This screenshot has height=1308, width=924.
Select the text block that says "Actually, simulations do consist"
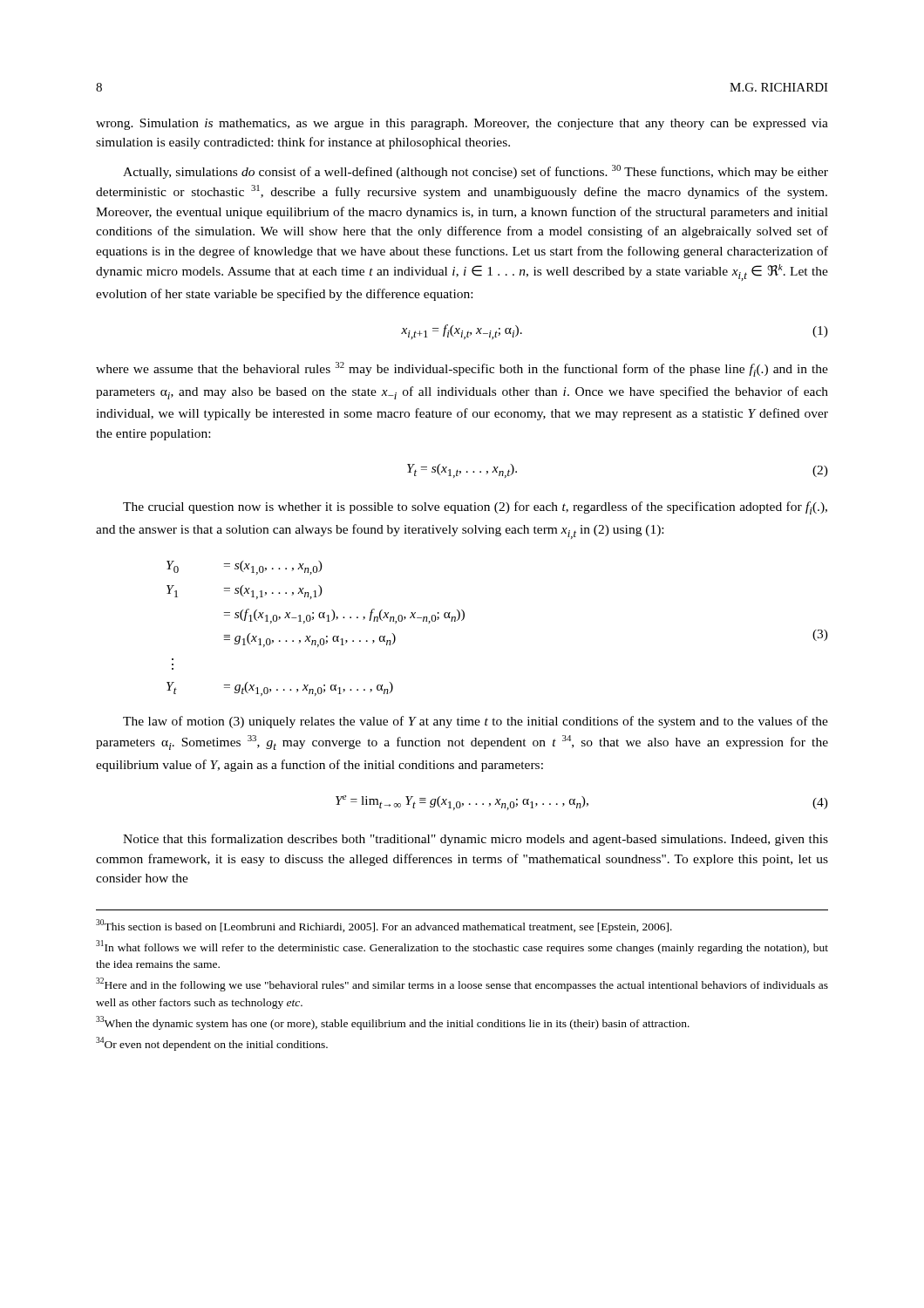[462, 233]
